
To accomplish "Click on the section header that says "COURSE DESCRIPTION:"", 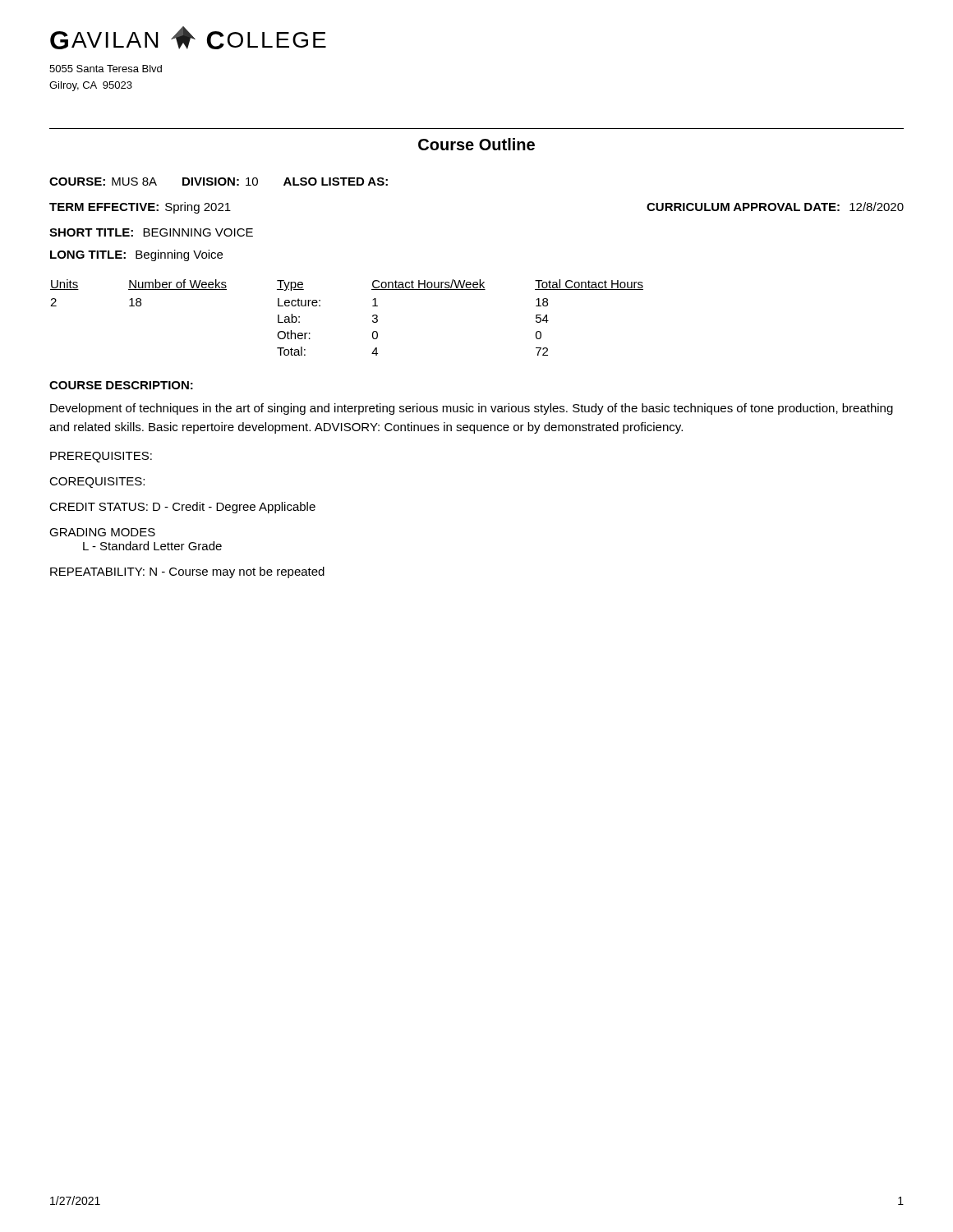I will click(122, 385).
